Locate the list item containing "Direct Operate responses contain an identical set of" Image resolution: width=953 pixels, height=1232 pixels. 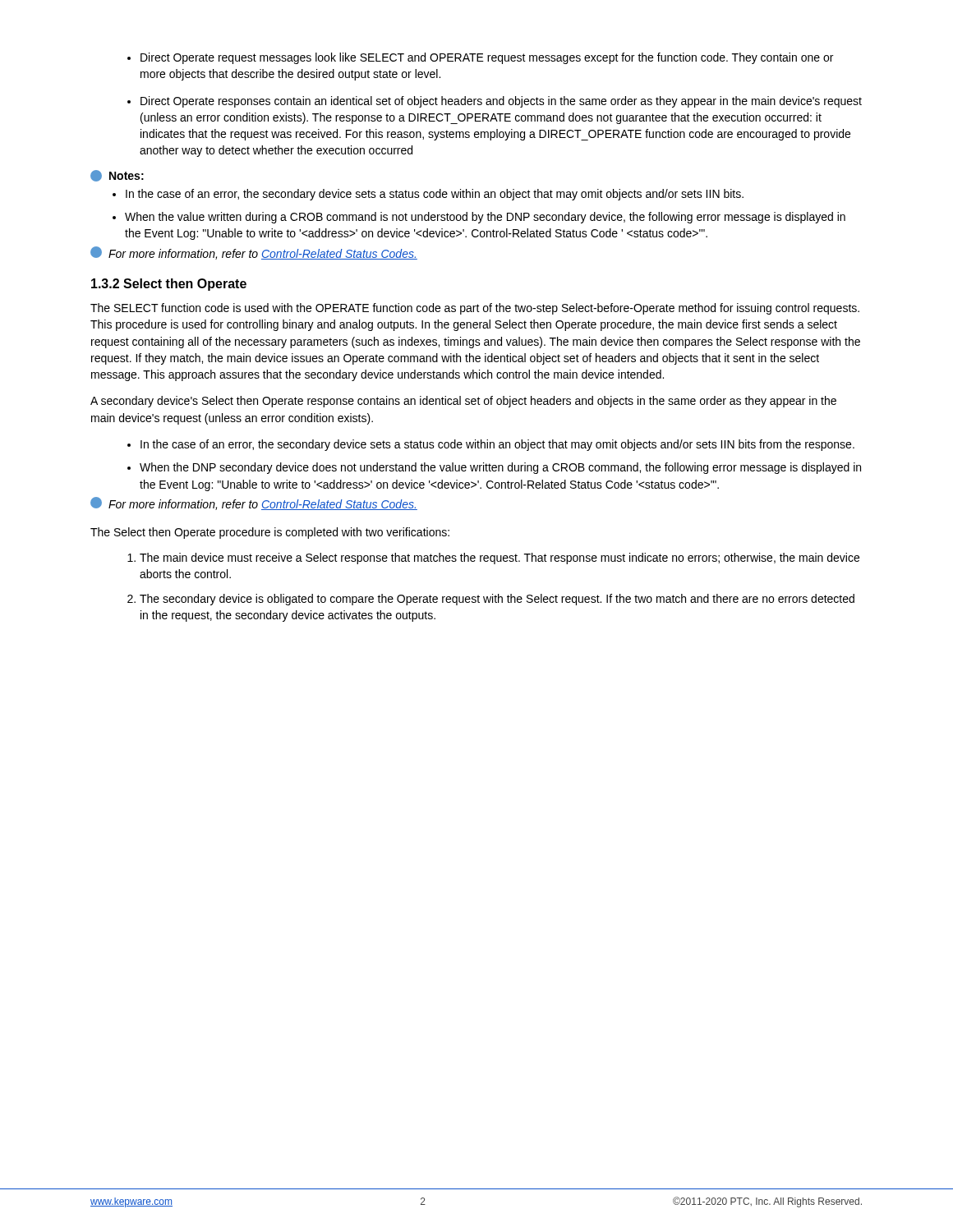[x=493, y=126]
